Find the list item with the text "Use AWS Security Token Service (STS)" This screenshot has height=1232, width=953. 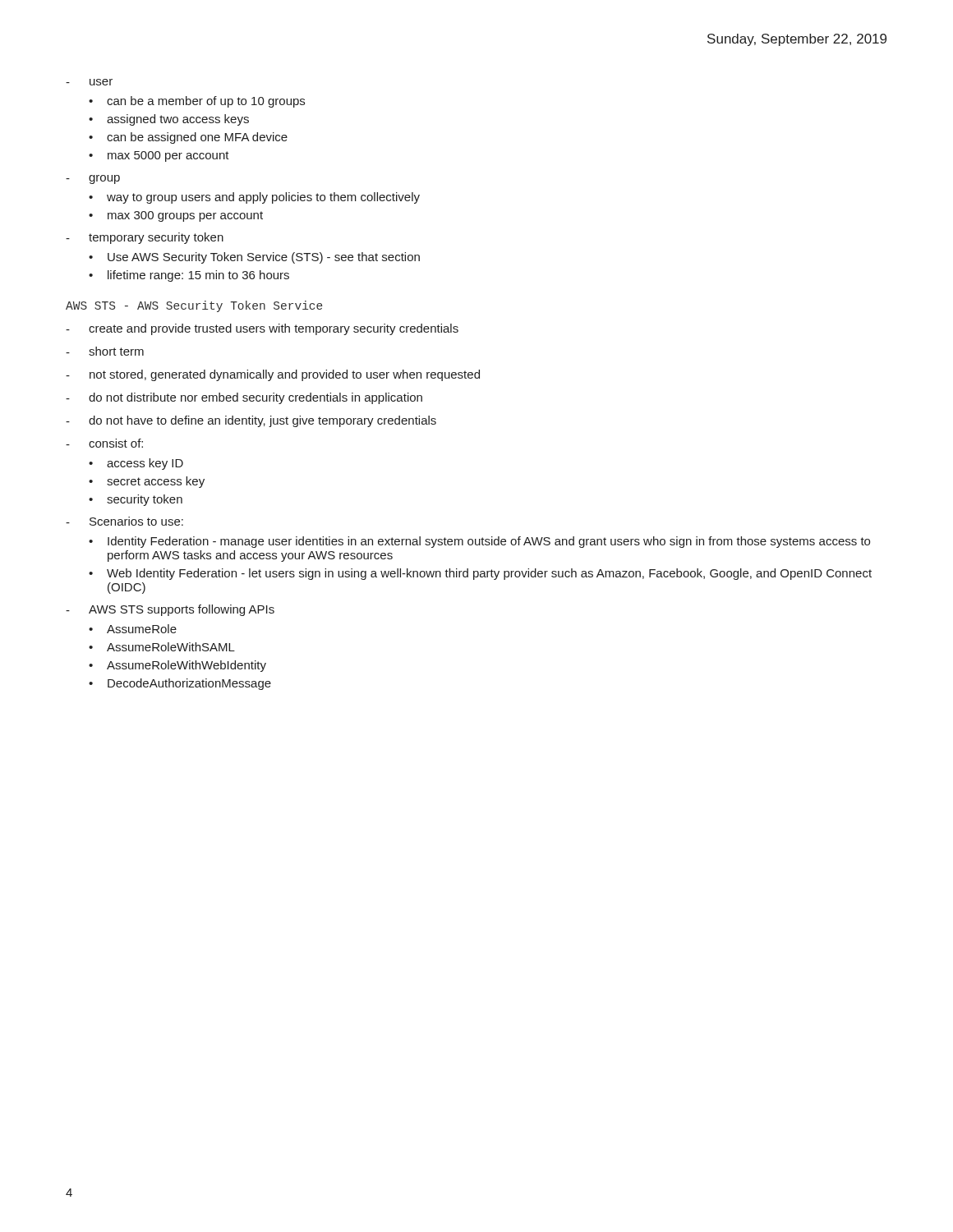point(264,257)
